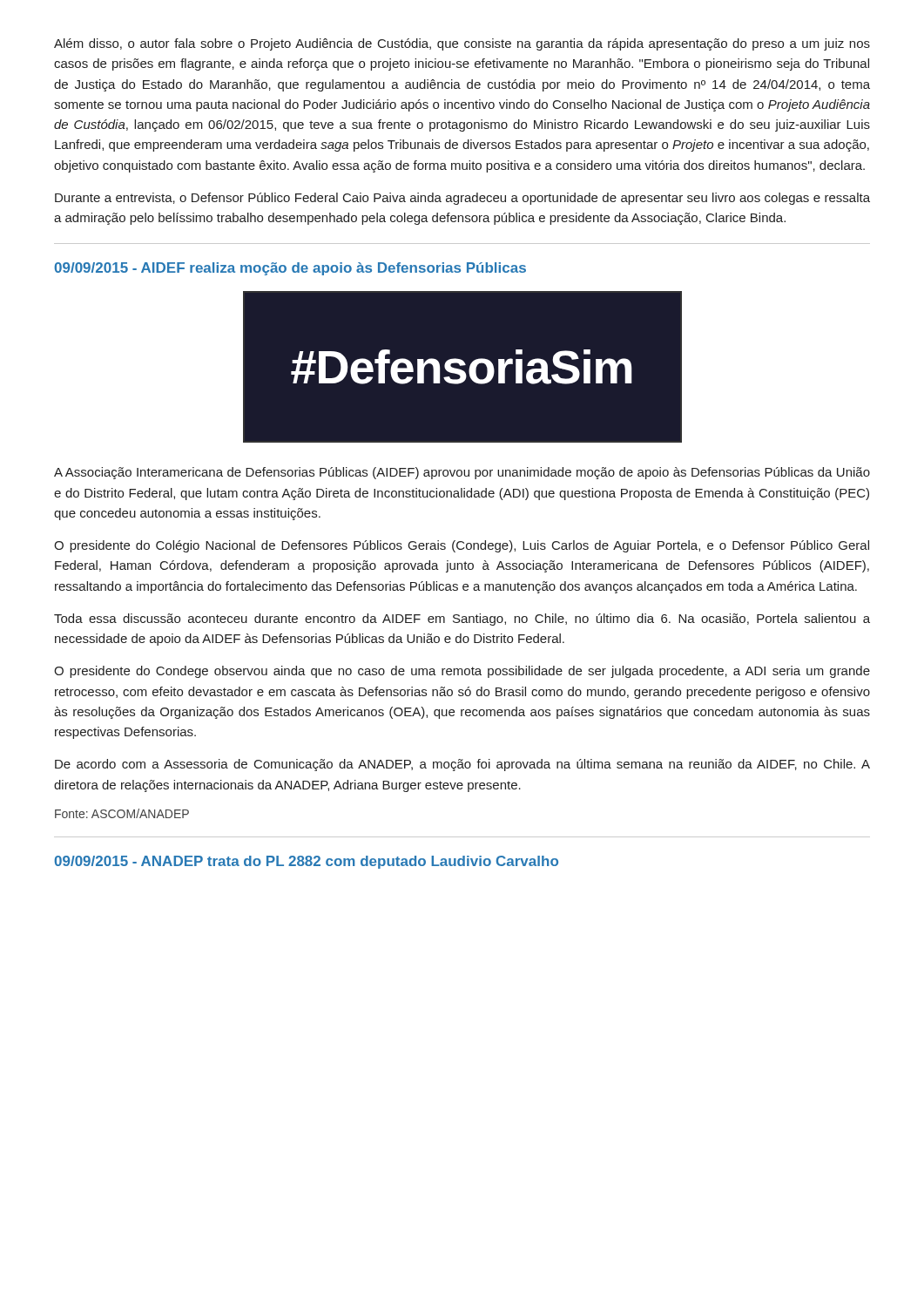This screenshot has height=1307, width=924.
Task: Find the section header on this page that starts "09/09/2015 - AIDEF realiza"
Action: 290,268
